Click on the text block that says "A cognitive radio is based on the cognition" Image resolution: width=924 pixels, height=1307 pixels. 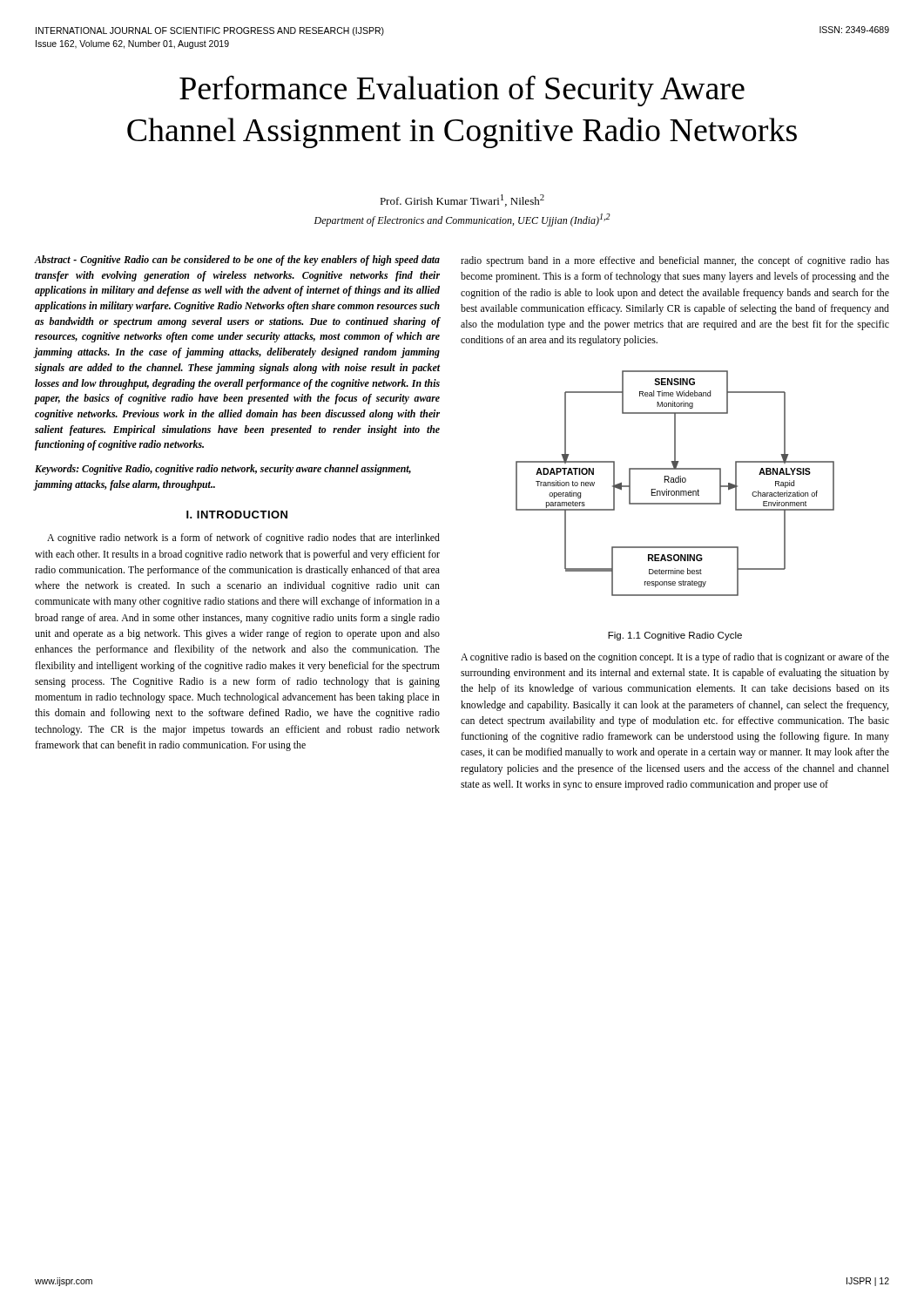click(675, 721)
